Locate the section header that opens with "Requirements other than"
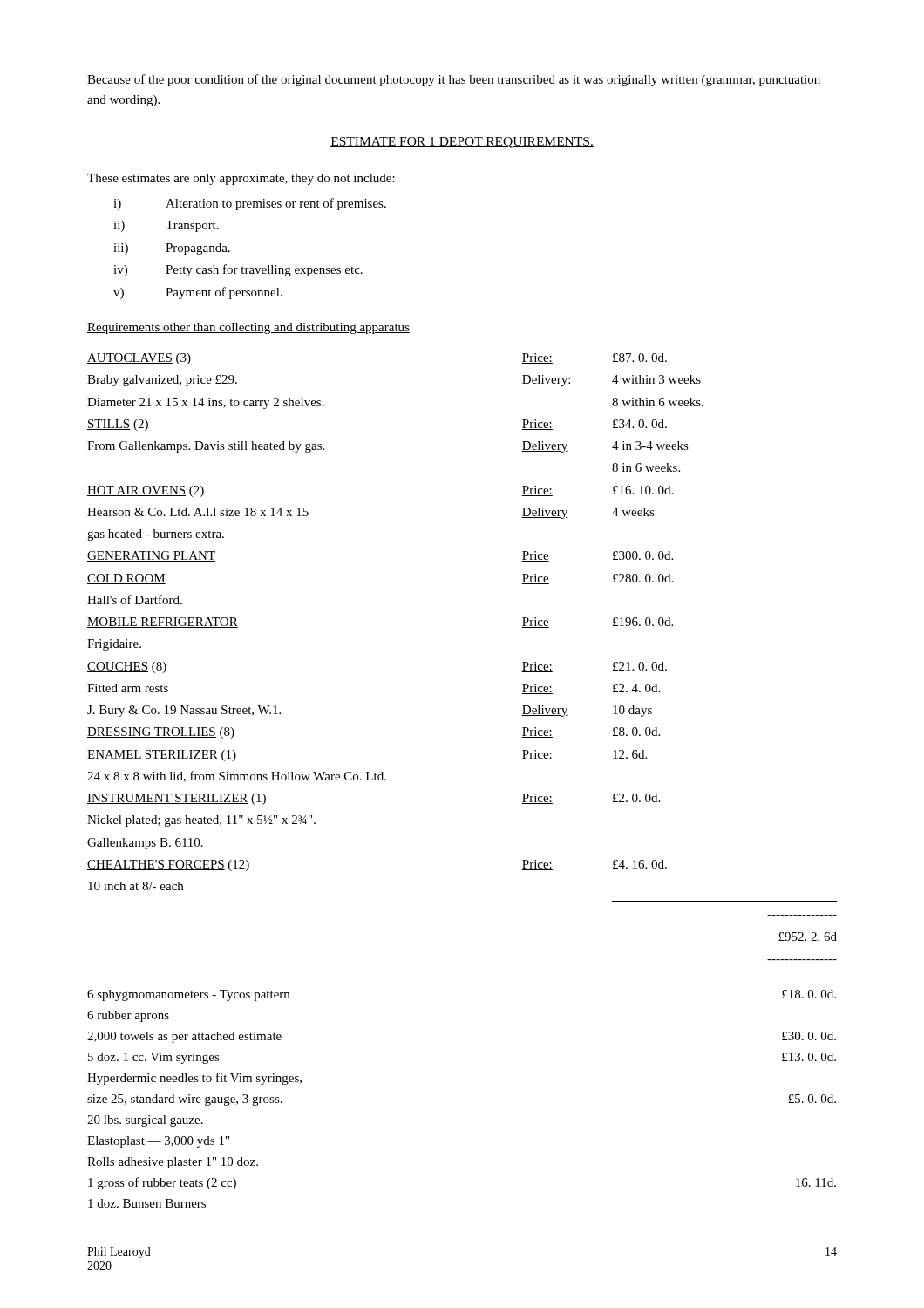Image resolution: width=924 pixels, height=1308 pixels. (248, 327)
